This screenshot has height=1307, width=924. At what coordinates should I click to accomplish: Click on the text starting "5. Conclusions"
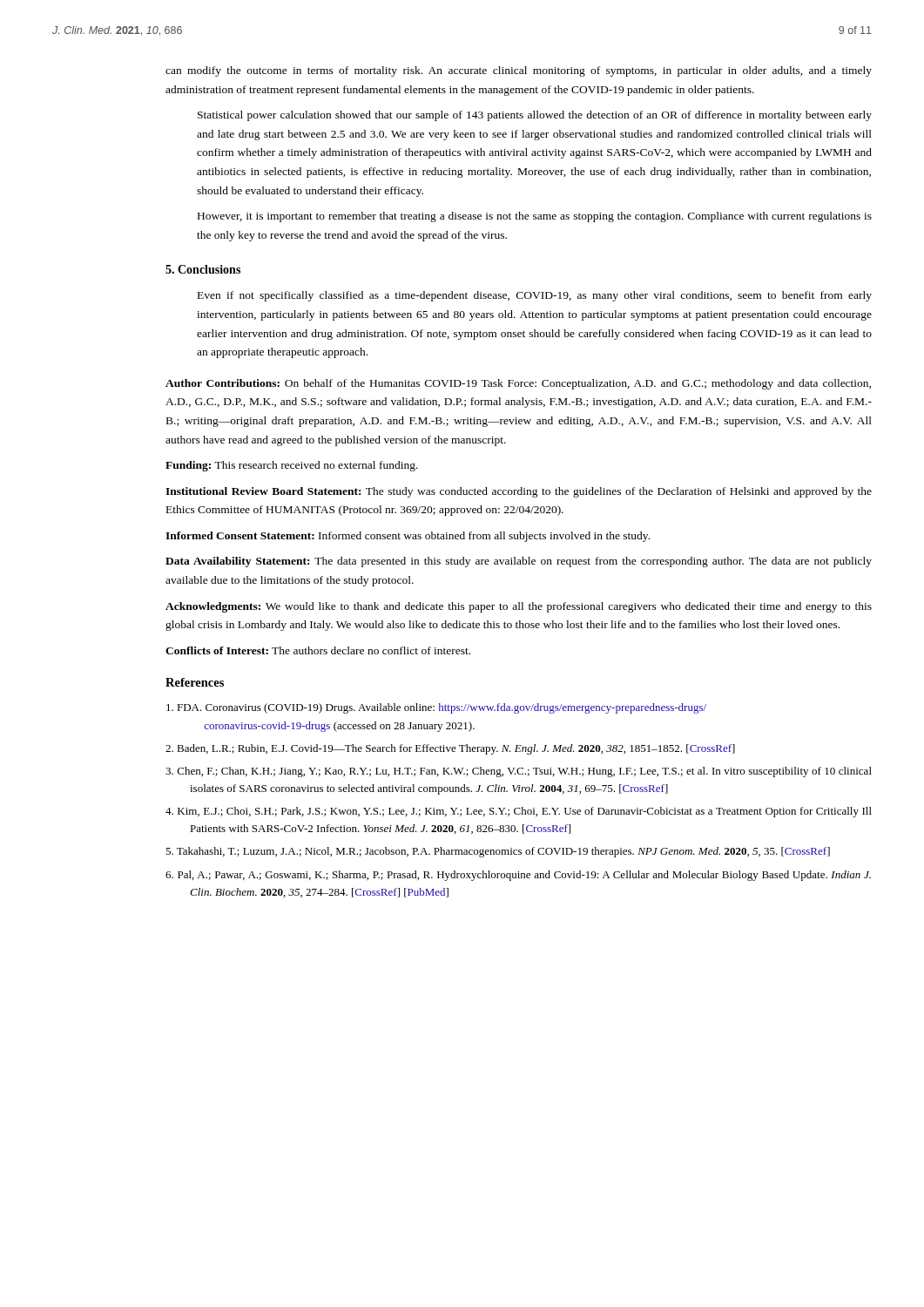(x=203, y=270)
